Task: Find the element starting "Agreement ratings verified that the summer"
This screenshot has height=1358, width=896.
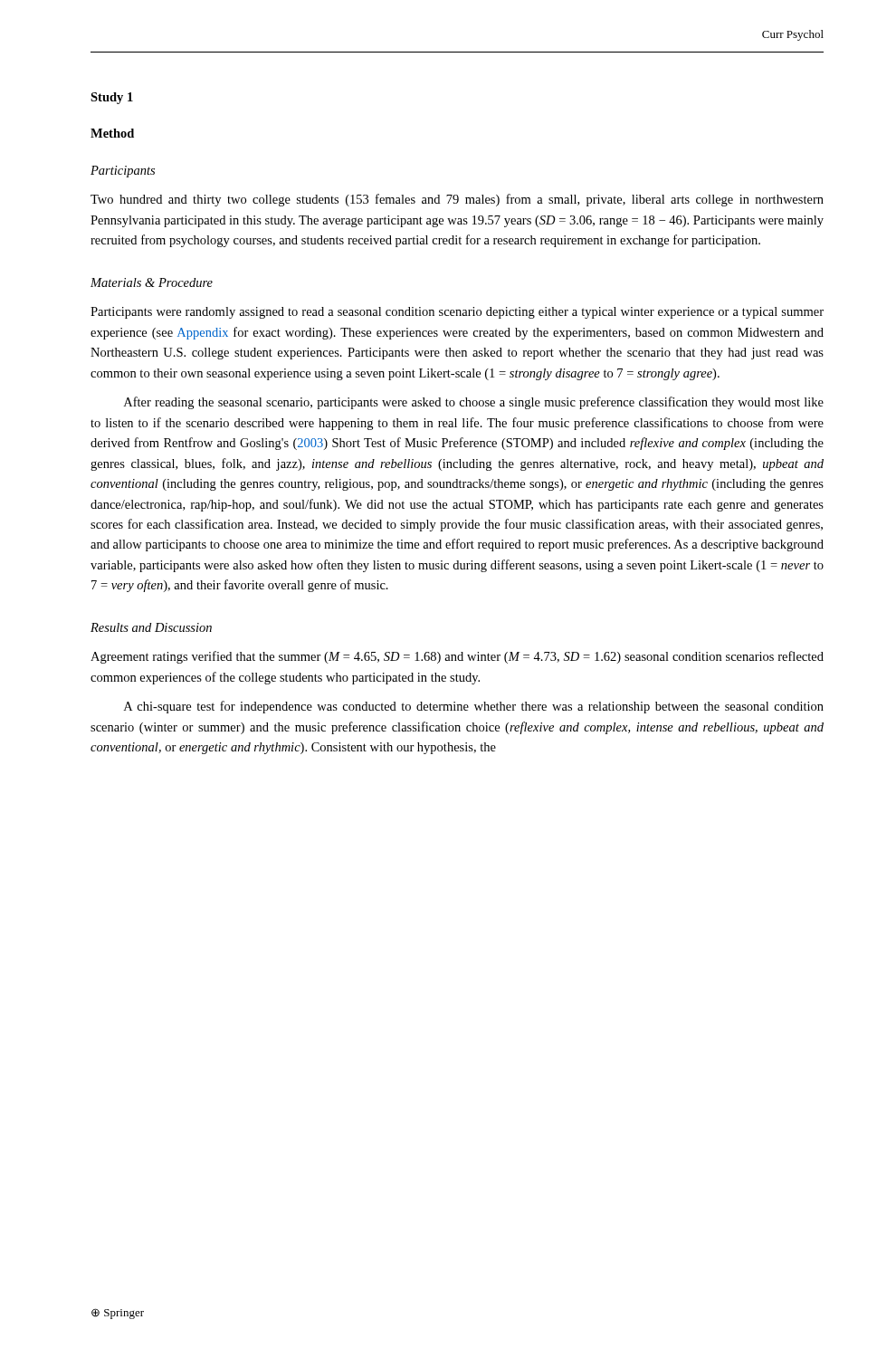Action: [457, 667]
